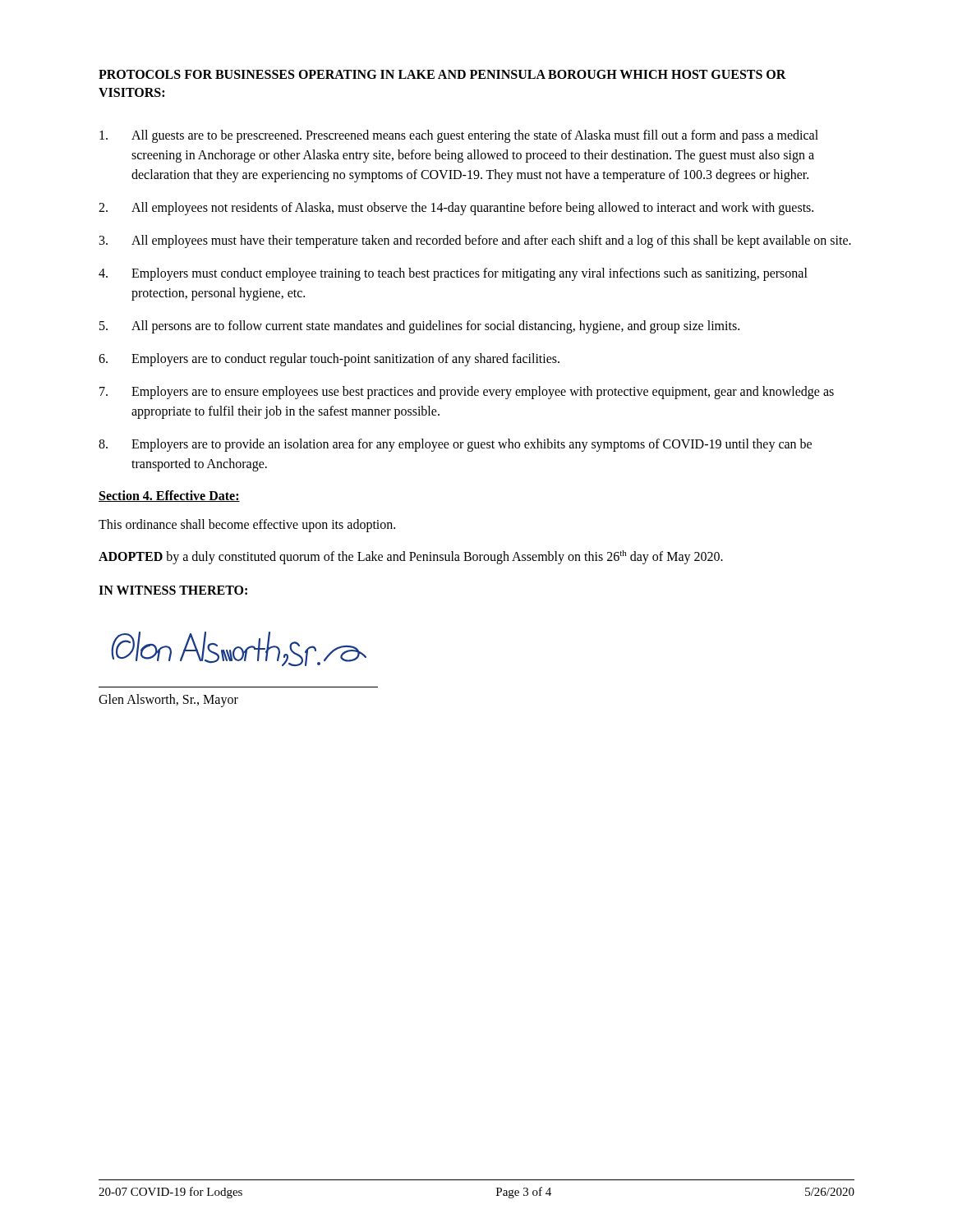The height and width of the screenshot is (1232, 953).
Task: Navigate to the text block starting "ADOPTED by a duly constituted"
Action: point(411,556)
